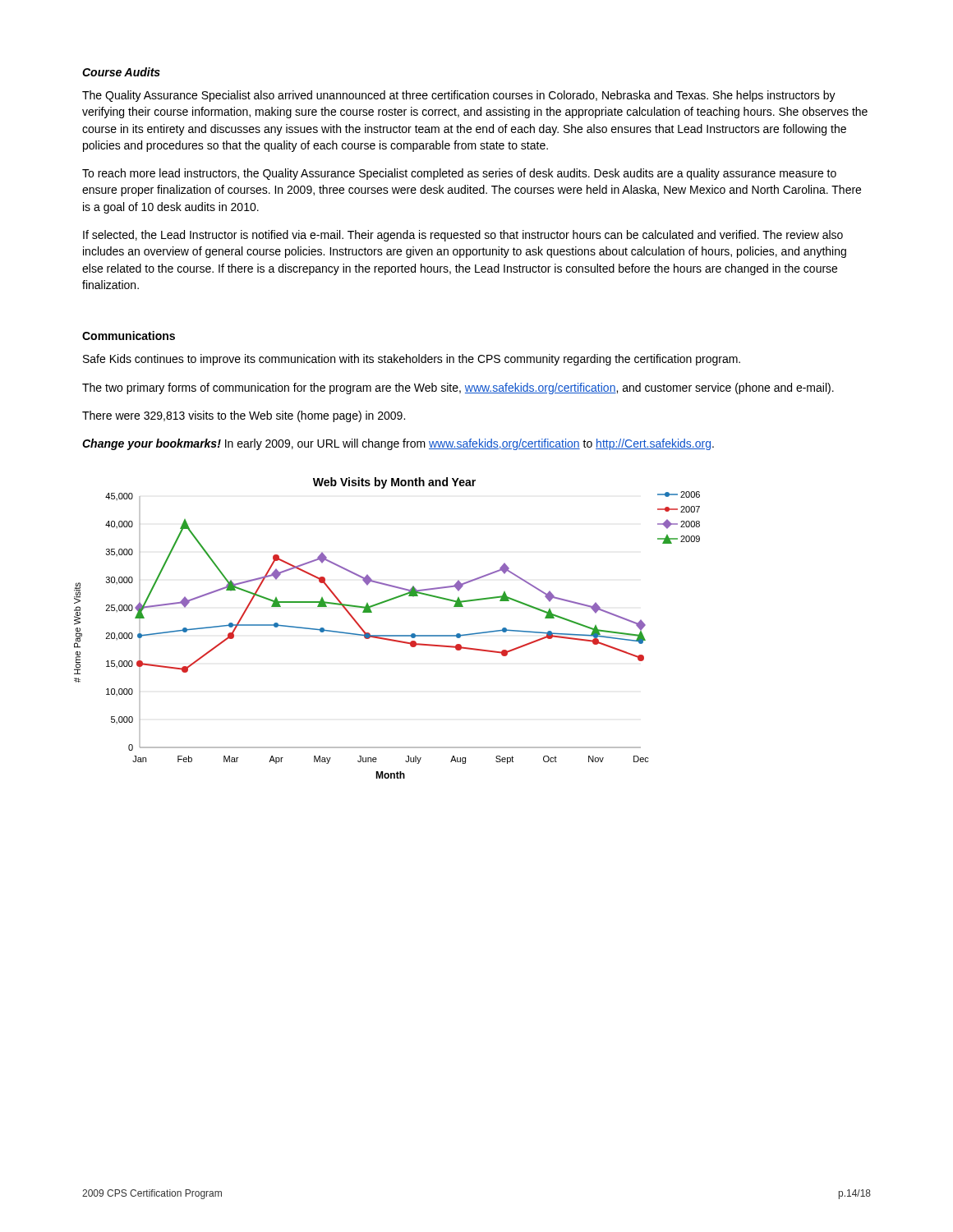Point to the text block starting "To reach more lead instructors, the Quality"
Screen dimensions: 1232x953
[476, 190]
